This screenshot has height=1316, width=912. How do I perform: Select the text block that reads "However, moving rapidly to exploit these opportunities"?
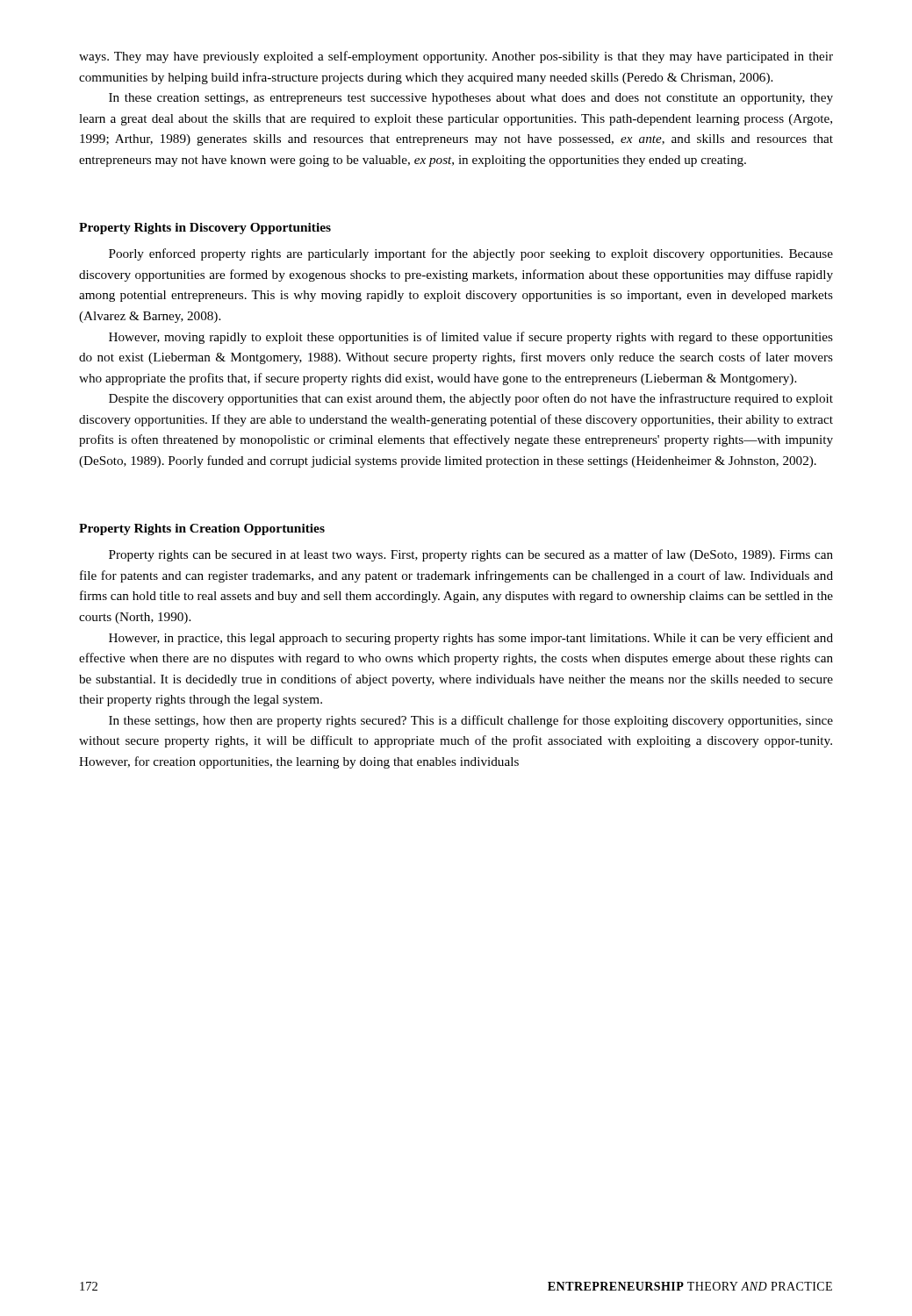point(456,357)
